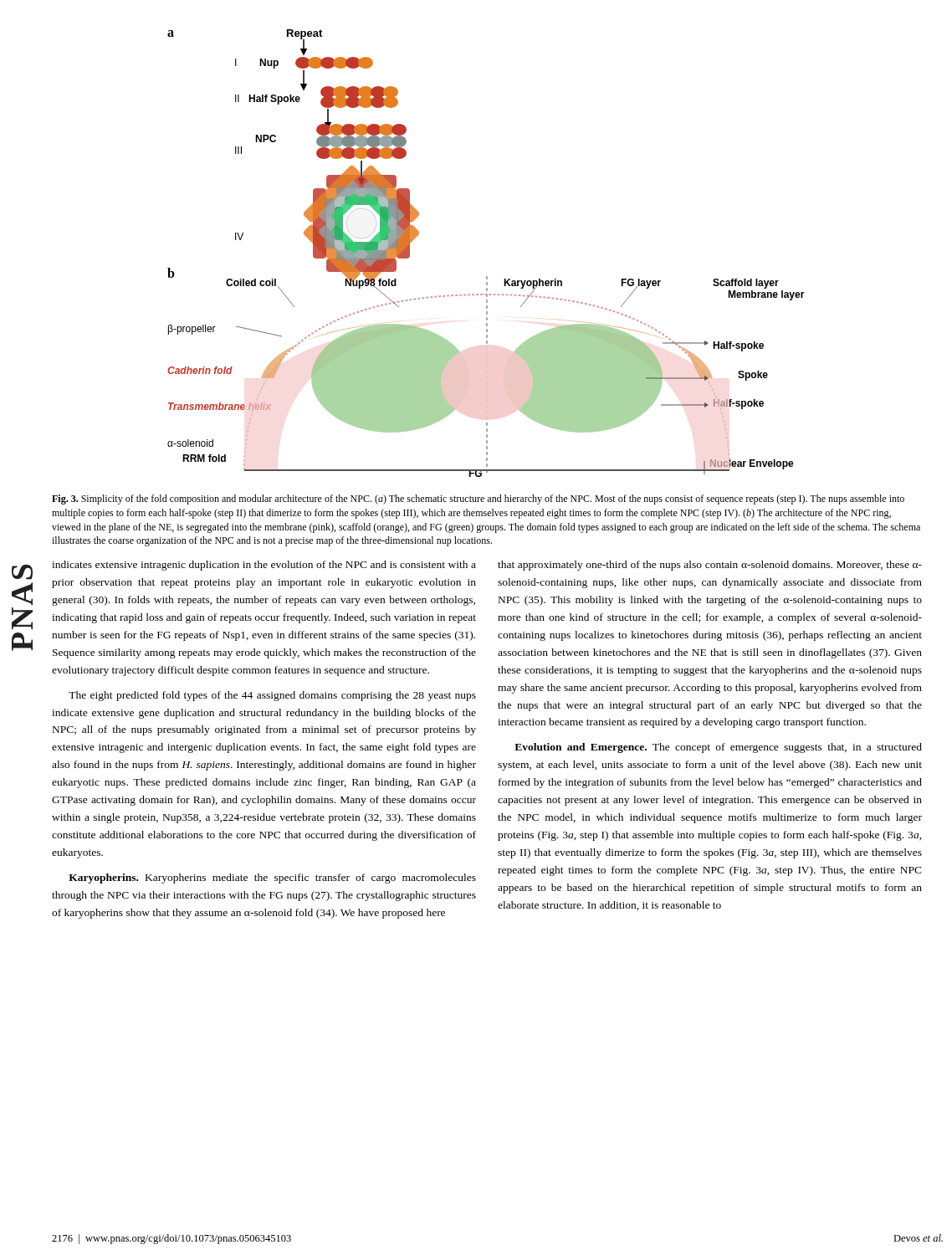
Task: Locate the illustration
Action: click(487, 253)
